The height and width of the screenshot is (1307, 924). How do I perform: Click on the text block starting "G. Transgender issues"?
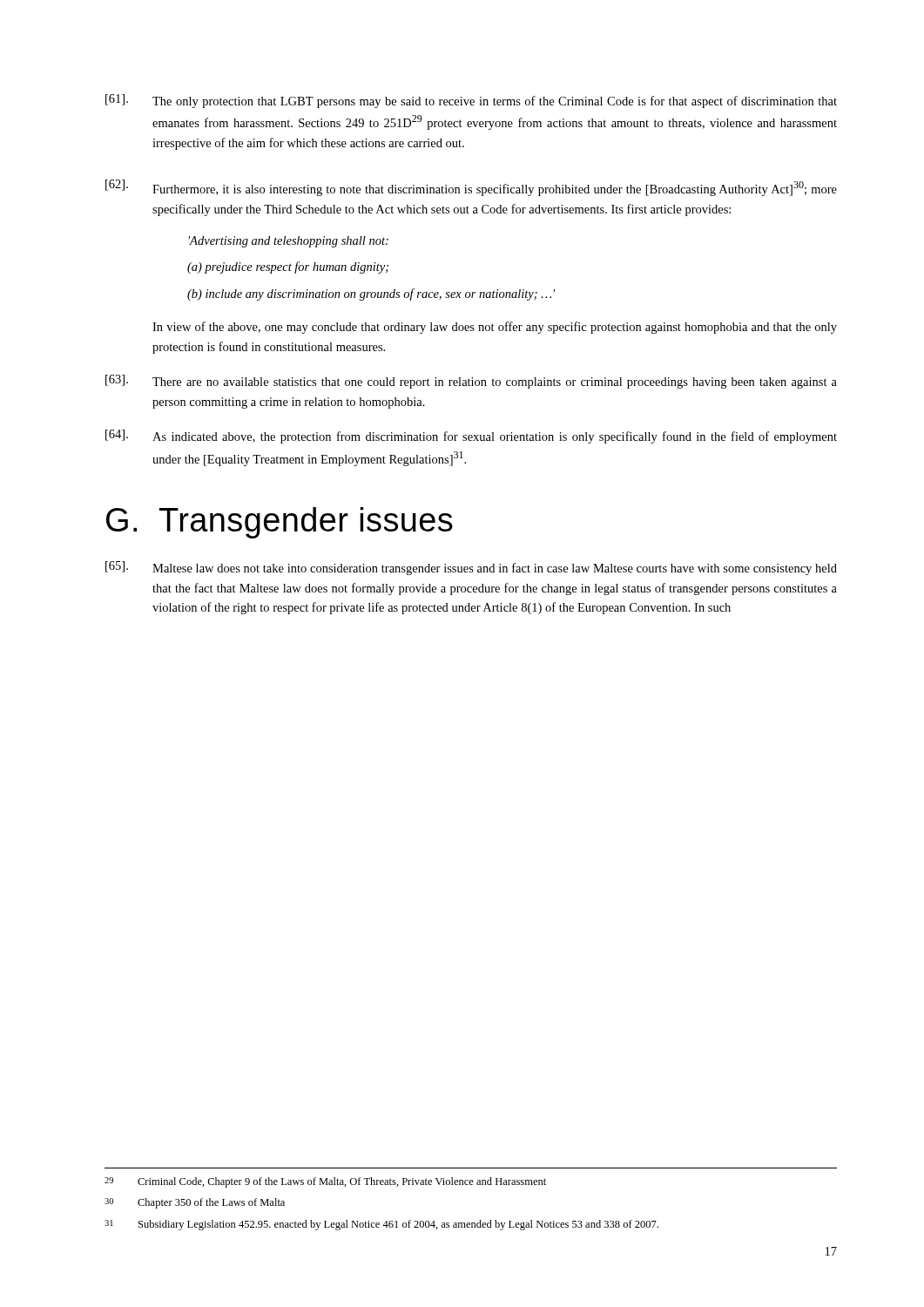click(x=279, y=520)
